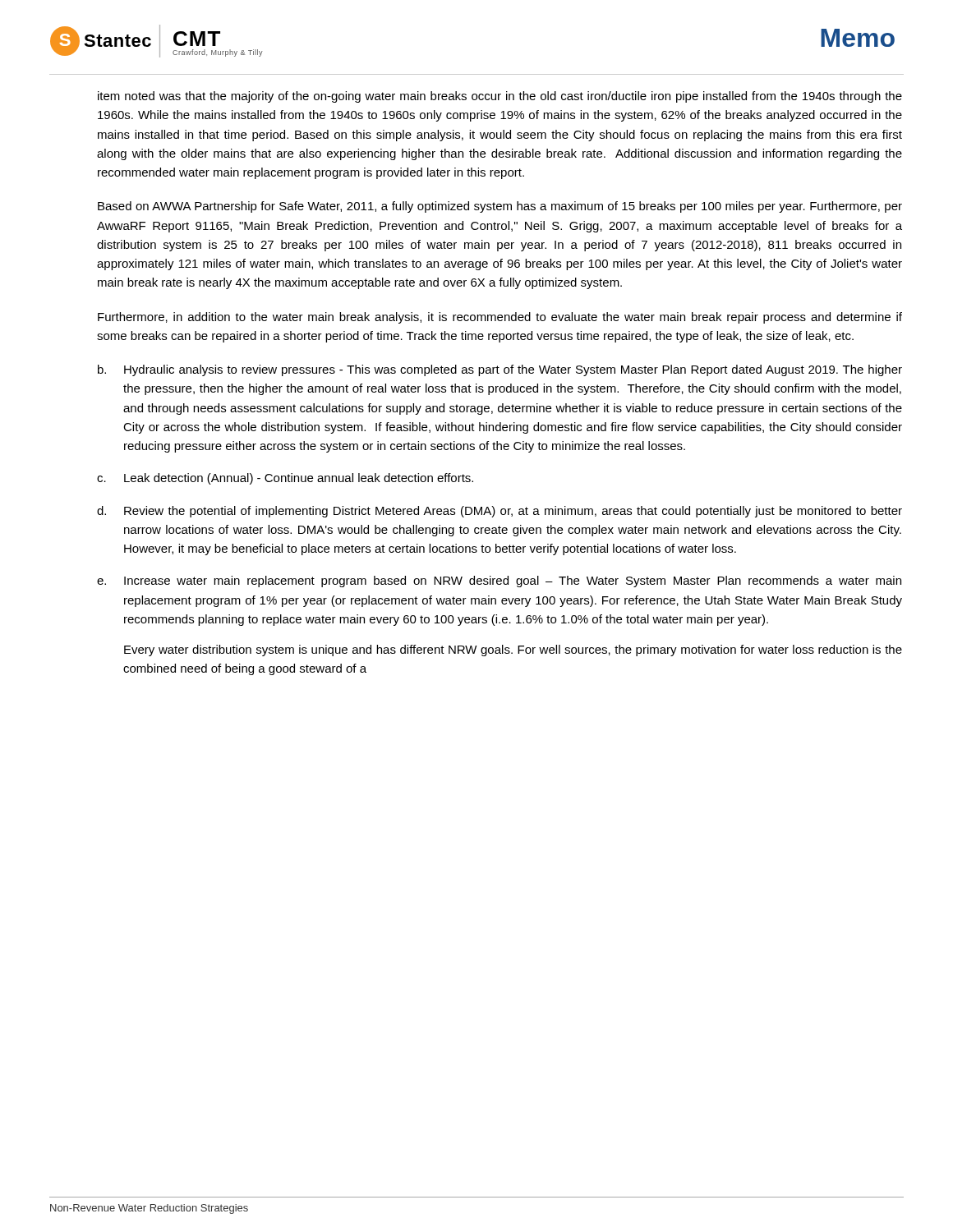953x1232 pixels.
Task: Find the block on this page that starts "Furthermore, in addition"
Action: click(x=500, y=326)
